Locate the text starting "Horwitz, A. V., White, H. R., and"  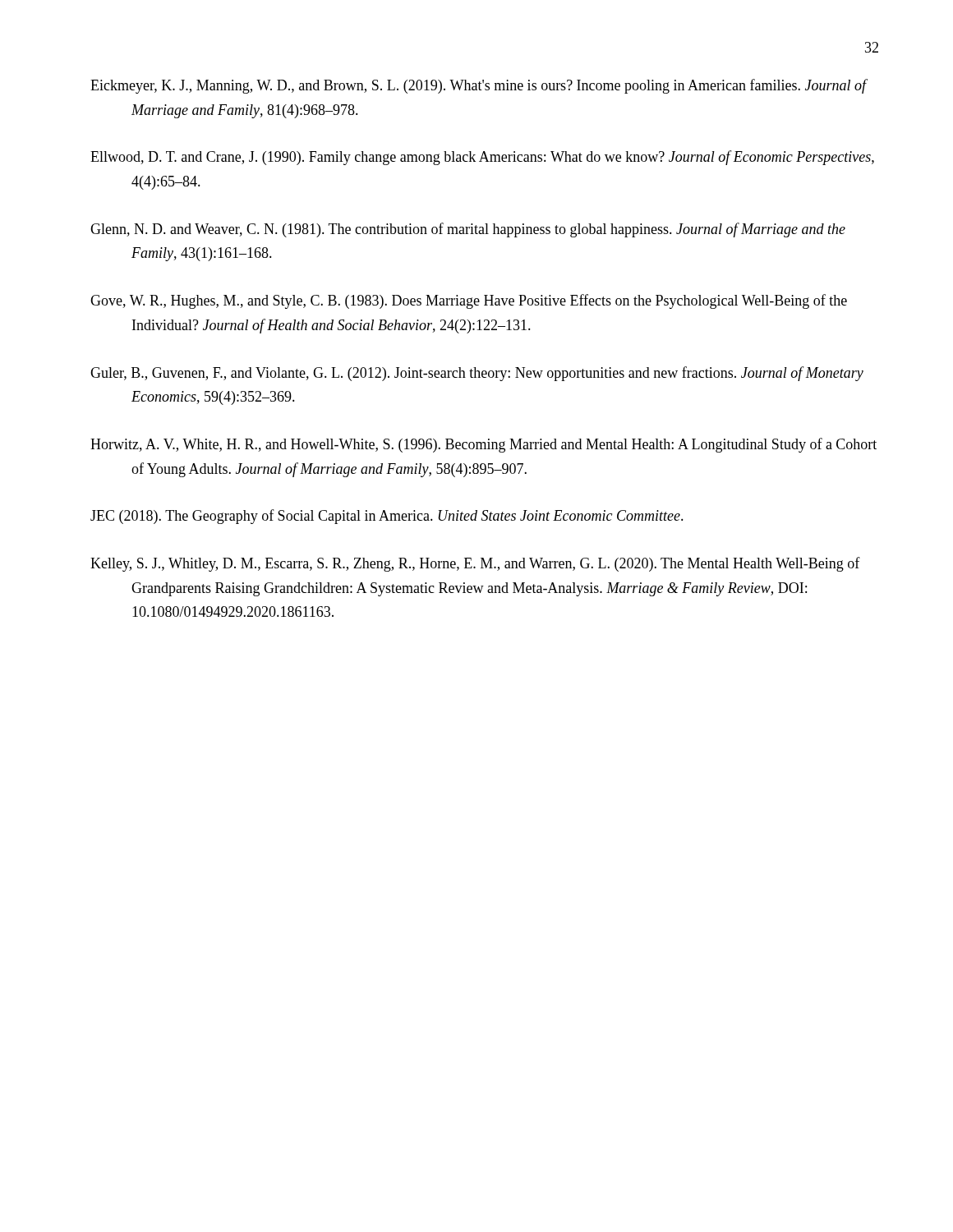click(x=484, y=456)
